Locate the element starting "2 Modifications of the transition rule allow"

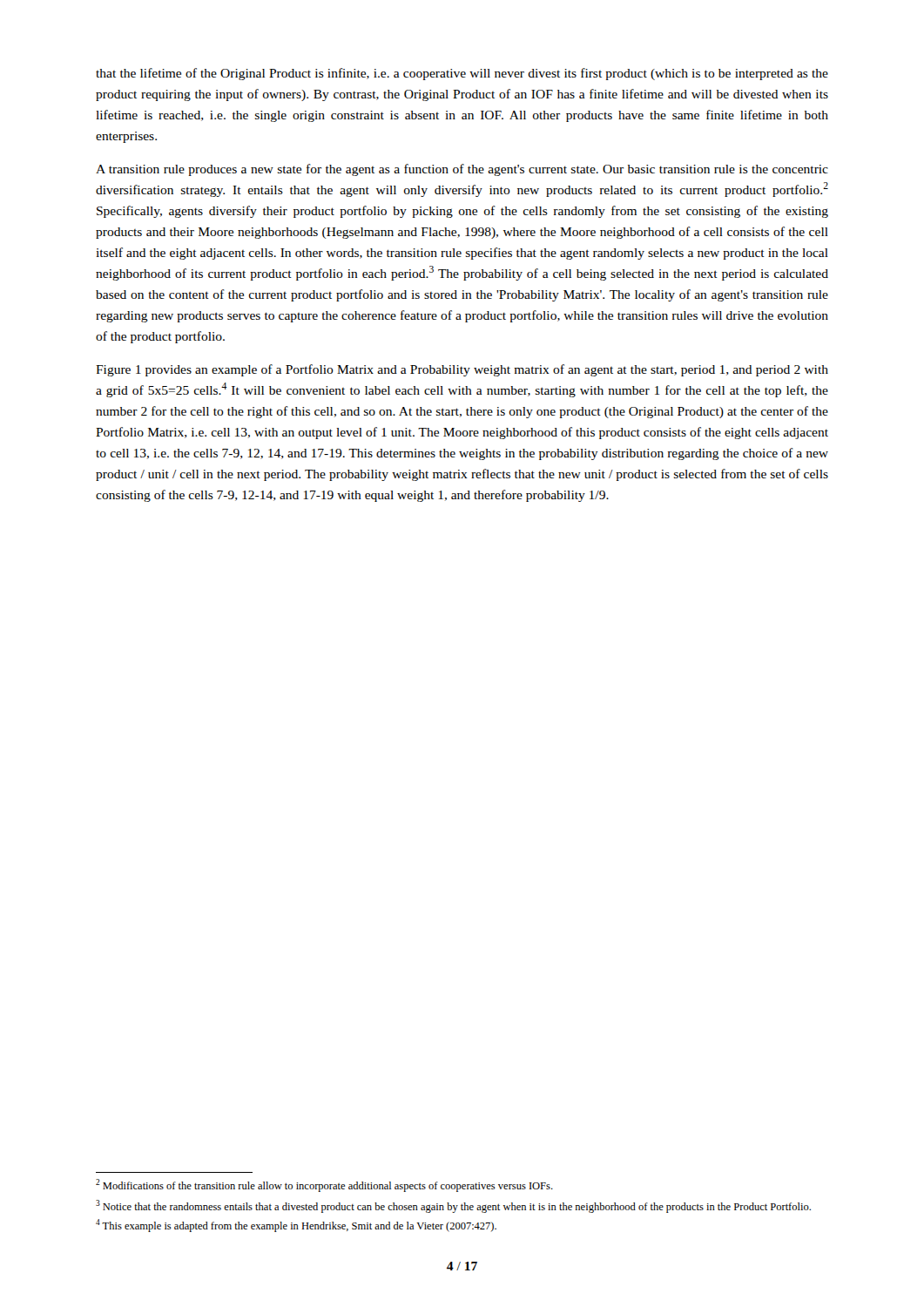[x=324, y=1185]
